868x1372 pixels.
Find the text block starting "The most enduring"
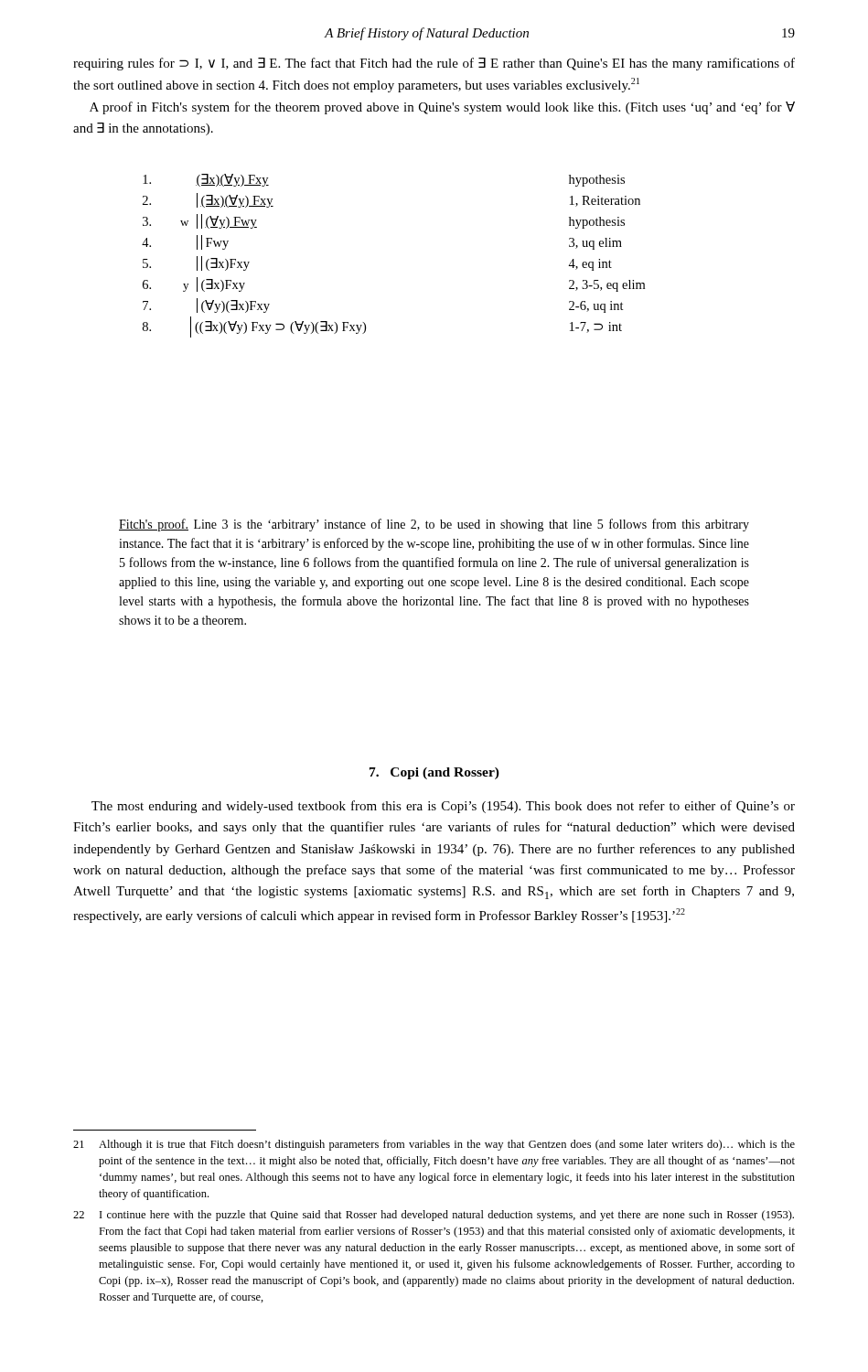click(434, 861)
